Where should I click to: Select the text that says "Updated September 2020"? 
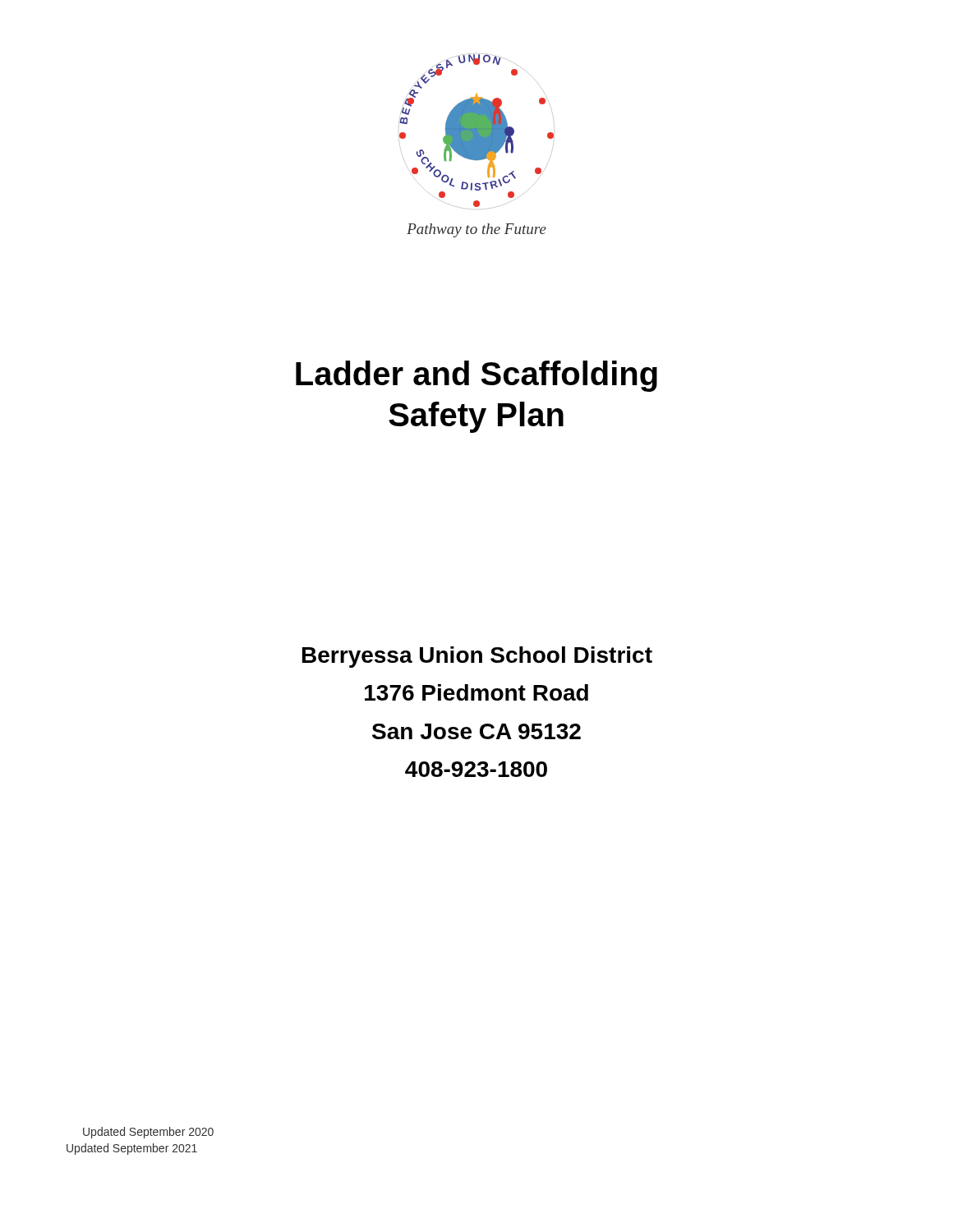click(x=148, y=1132)
